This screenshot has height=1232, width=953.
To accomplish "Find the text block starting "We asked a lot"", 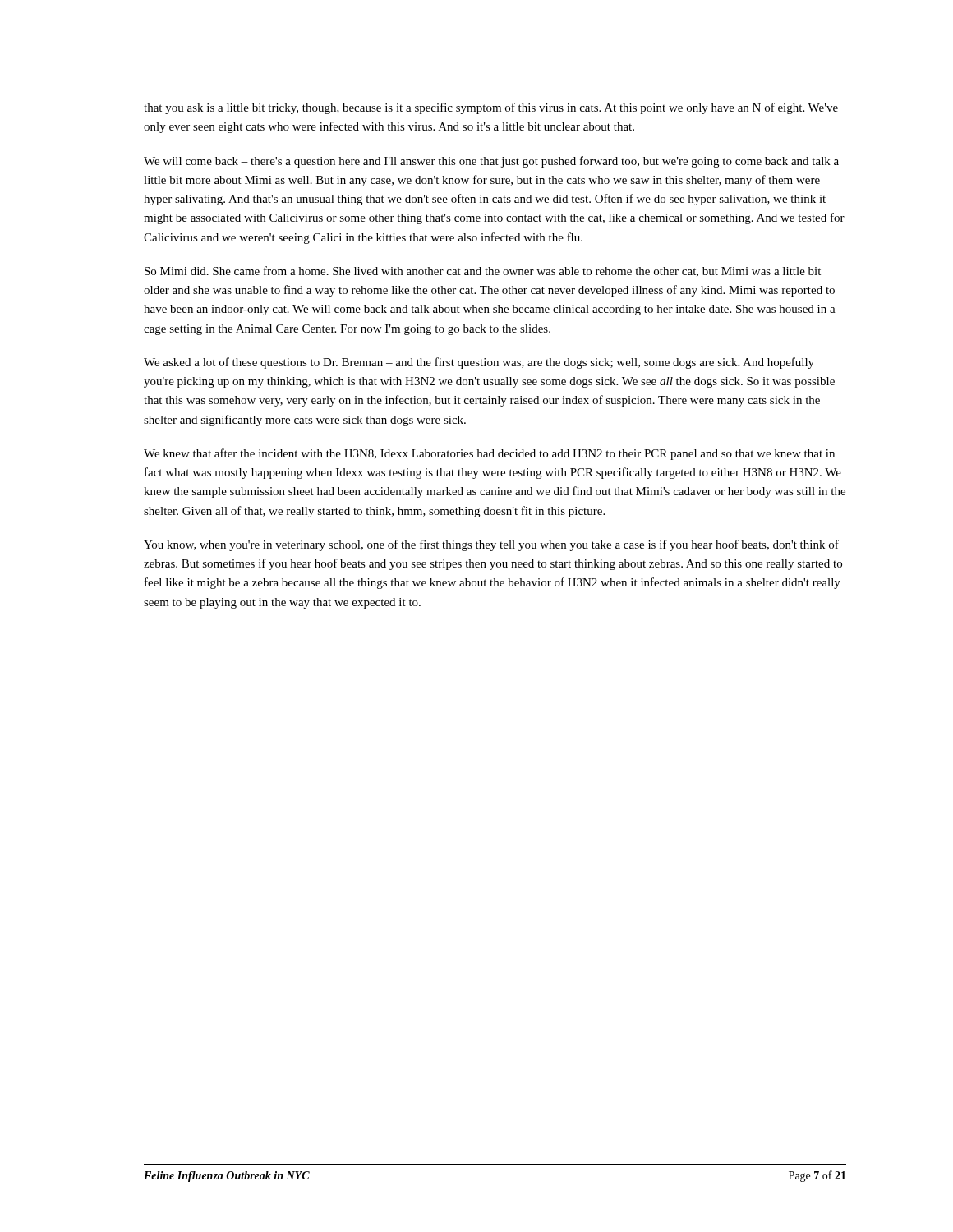I will [489, 391].
